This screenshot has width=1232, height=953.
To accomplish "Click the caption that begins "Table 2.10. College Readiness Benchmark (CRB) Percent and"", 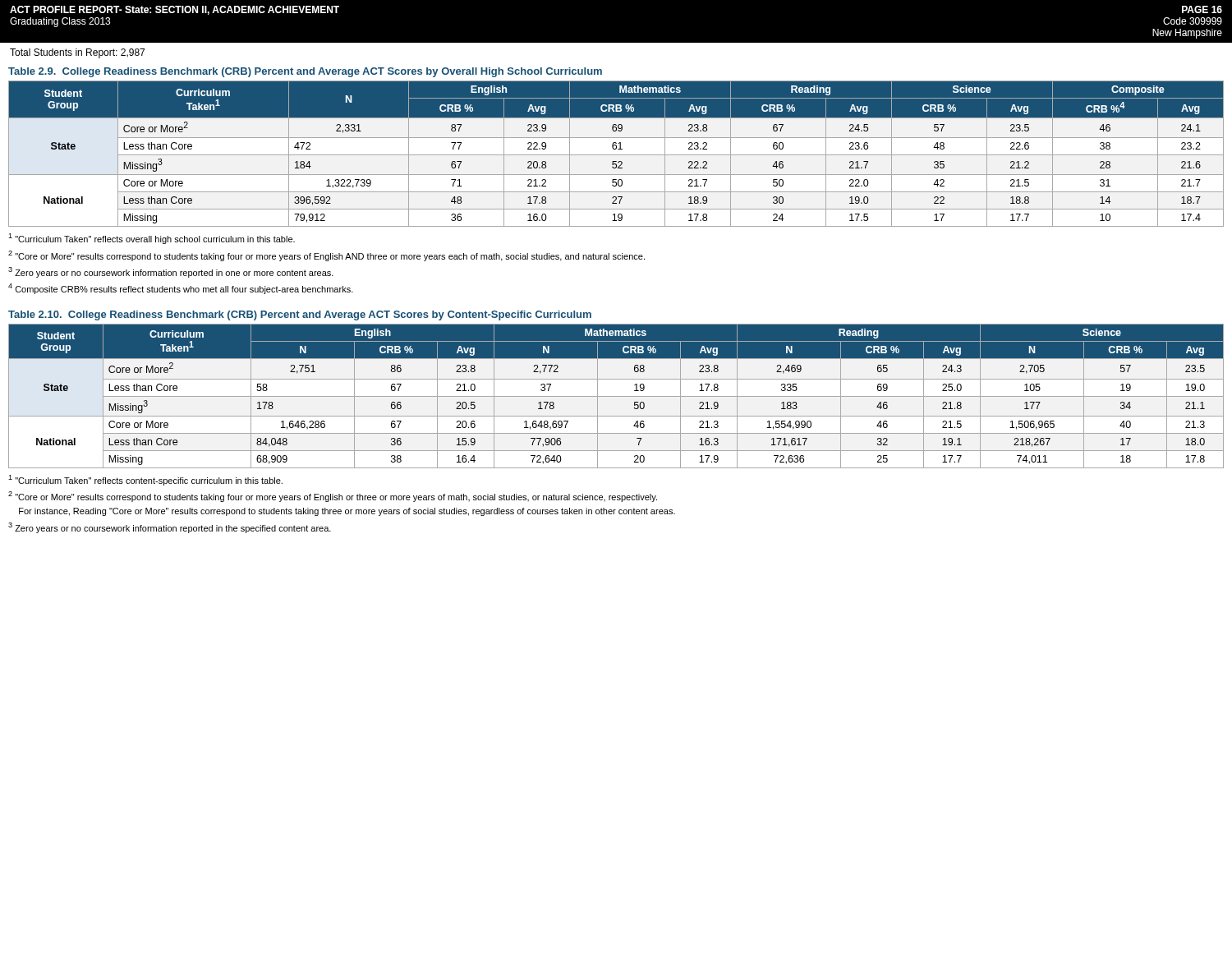I will coord(300,315).
